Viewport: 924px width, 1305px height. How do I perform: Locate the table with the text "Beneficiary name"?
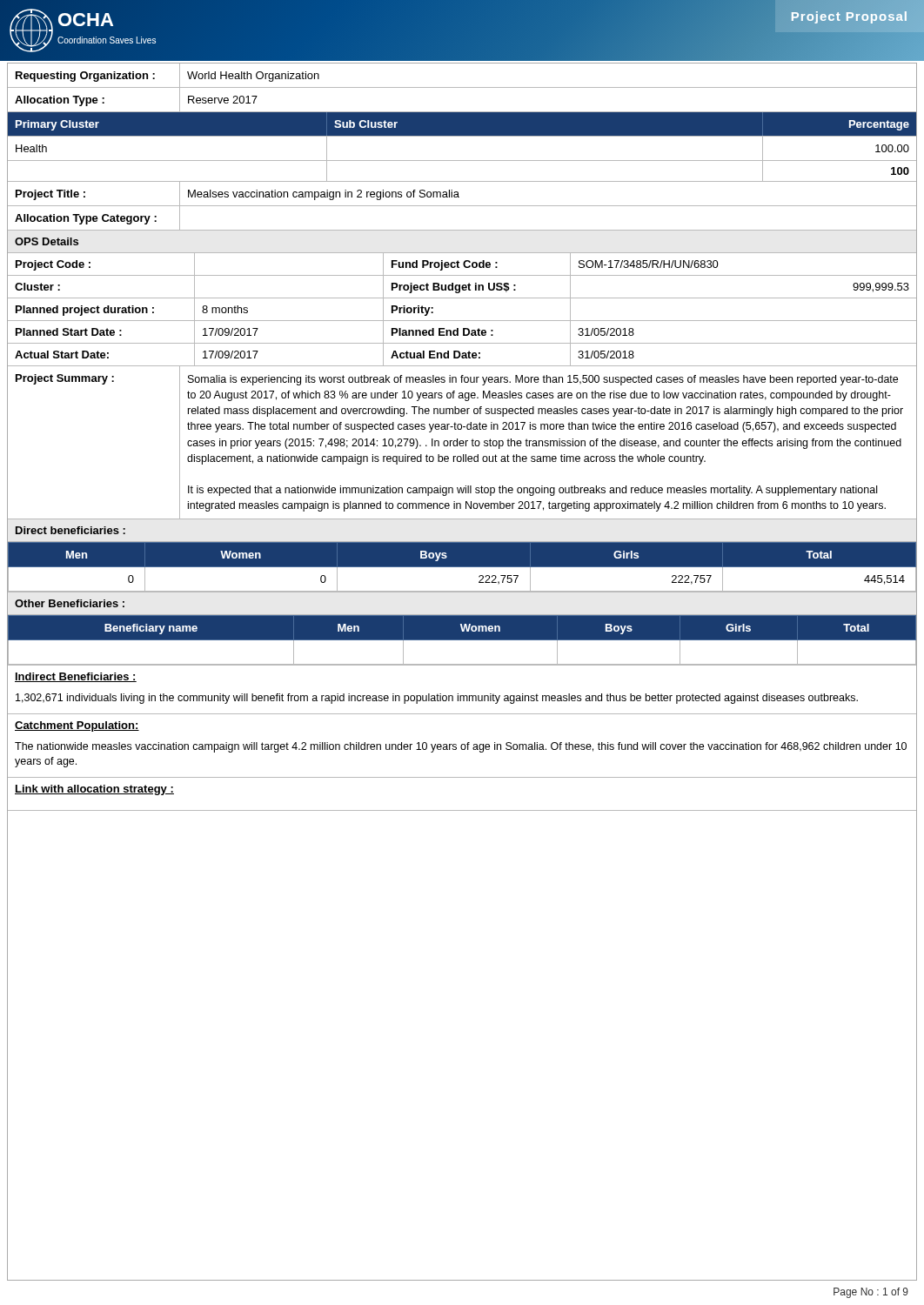click(462, 640)
